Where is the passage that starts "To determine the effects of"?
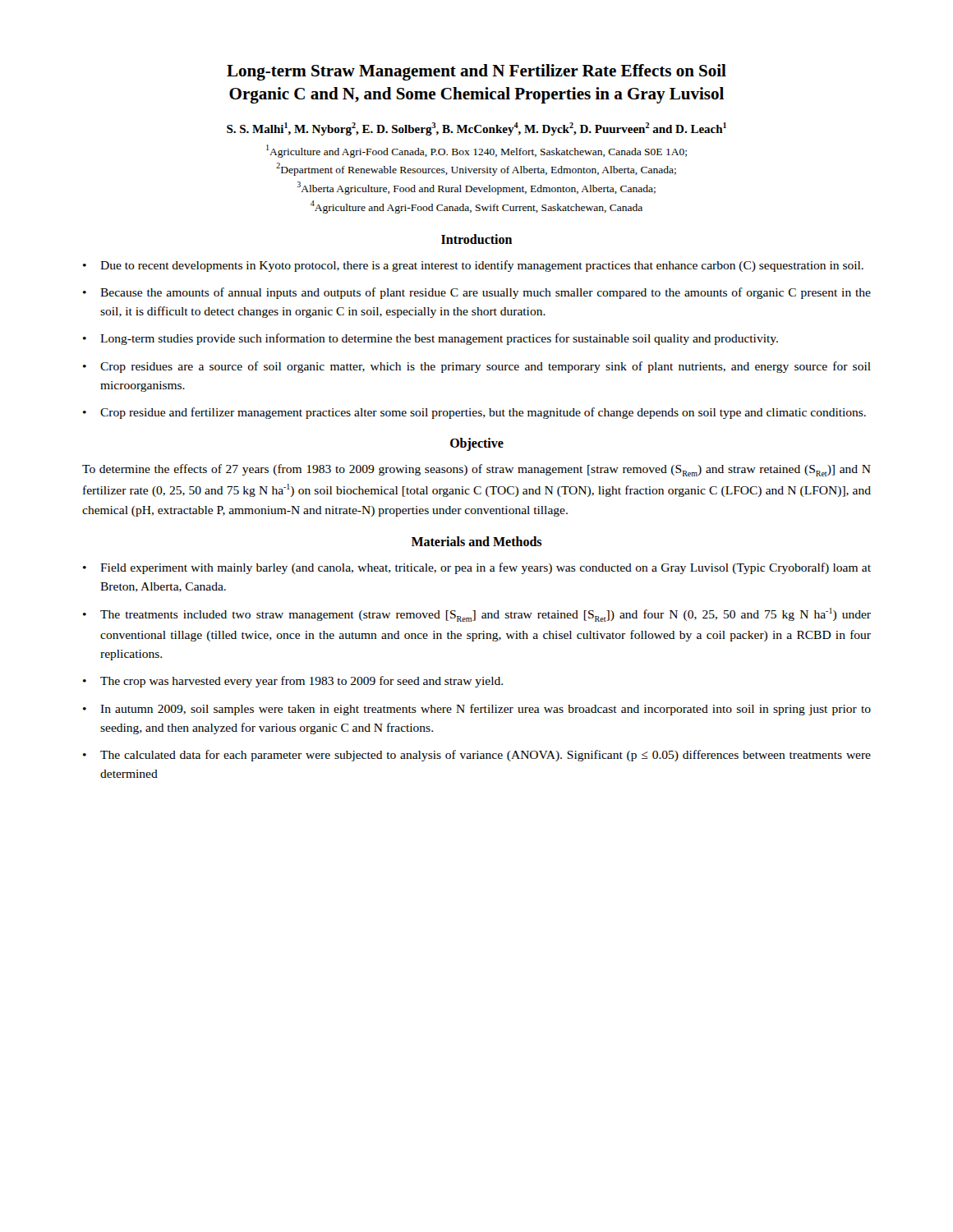Screen dimensions: 1232x953 [x=476, y=489]
